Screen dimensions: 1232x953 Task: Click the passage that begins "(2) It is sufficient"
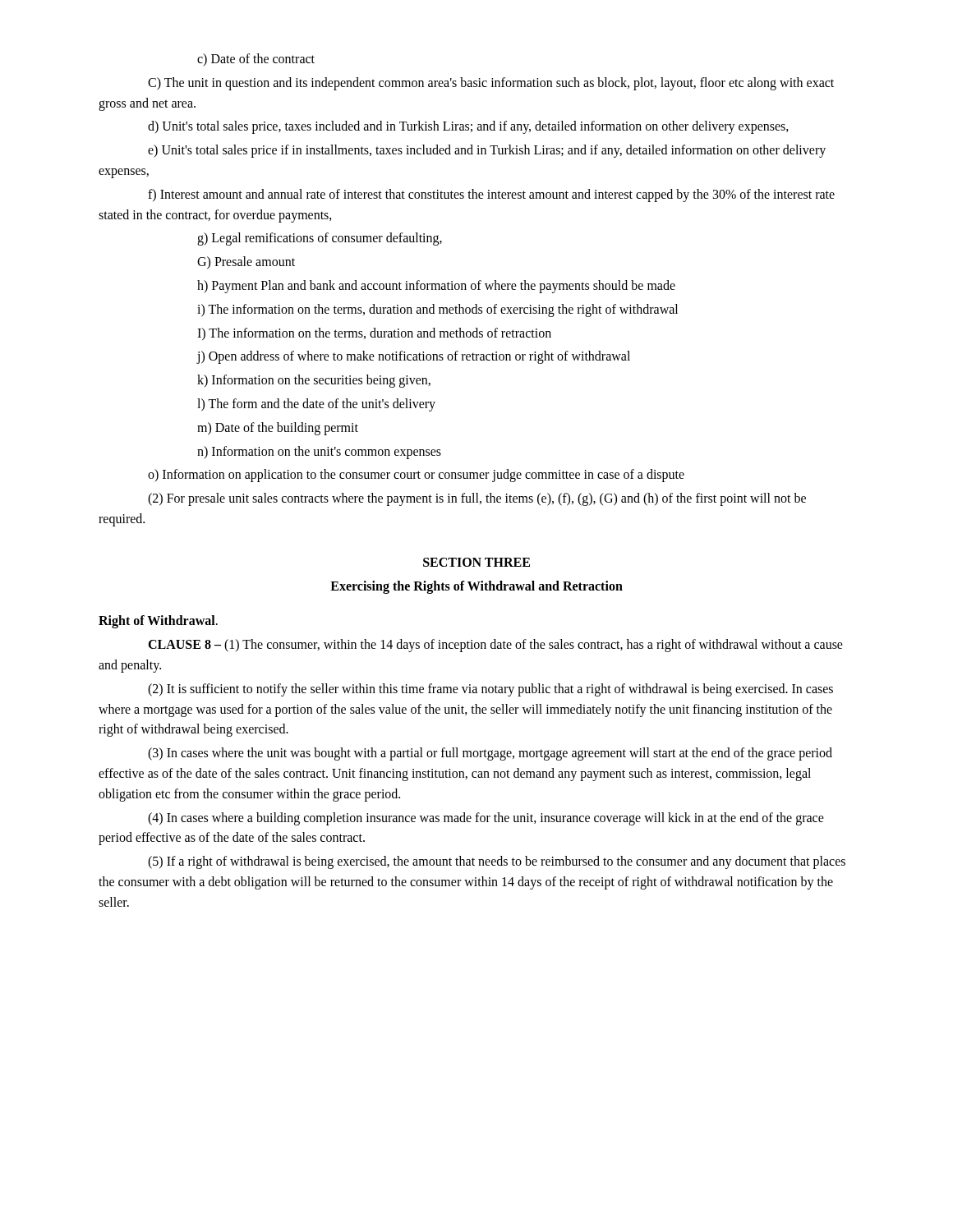(476, 710)
